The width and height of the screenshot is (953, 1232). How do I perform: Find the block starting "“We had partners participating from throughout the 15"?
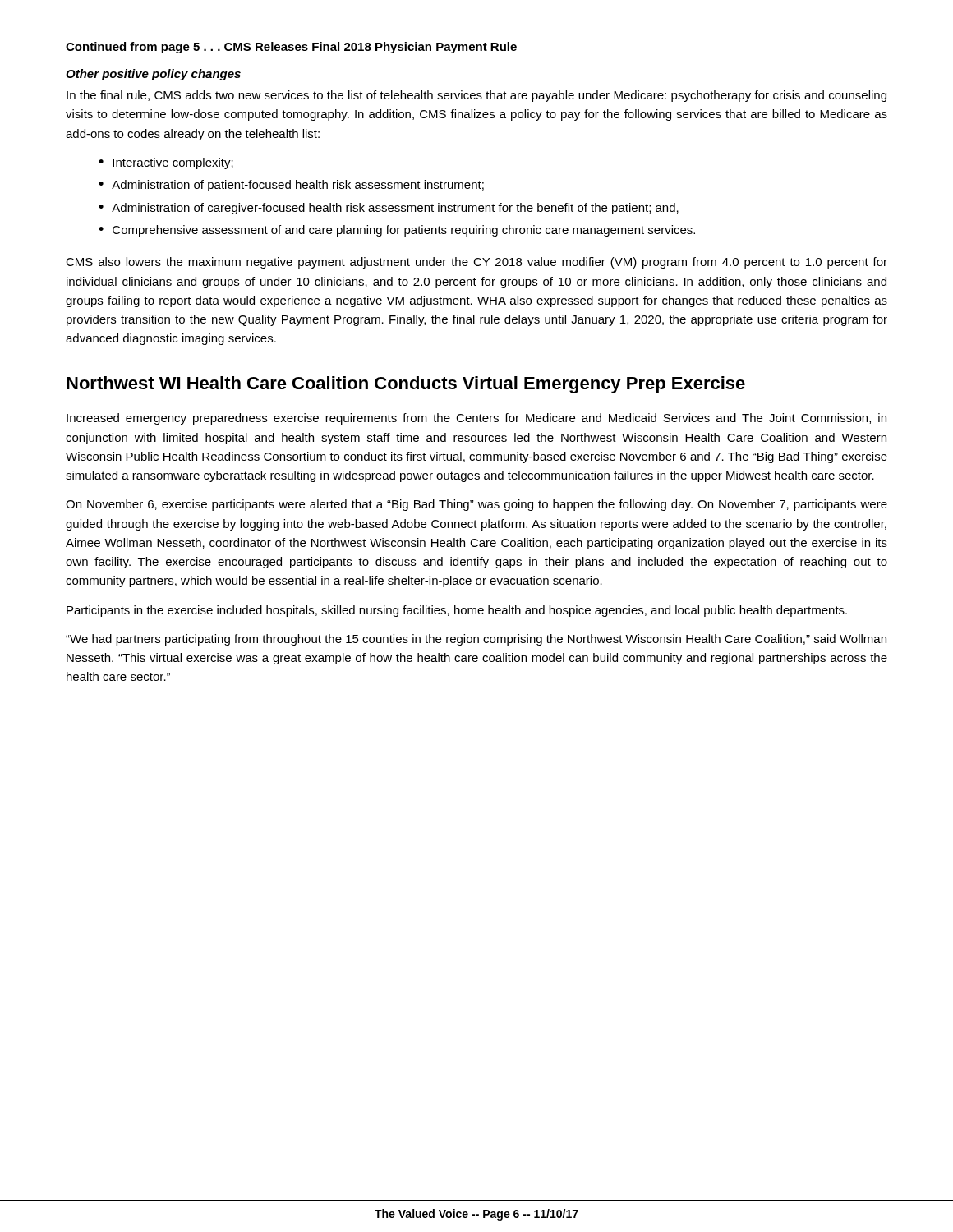click(x=476, y=657)
